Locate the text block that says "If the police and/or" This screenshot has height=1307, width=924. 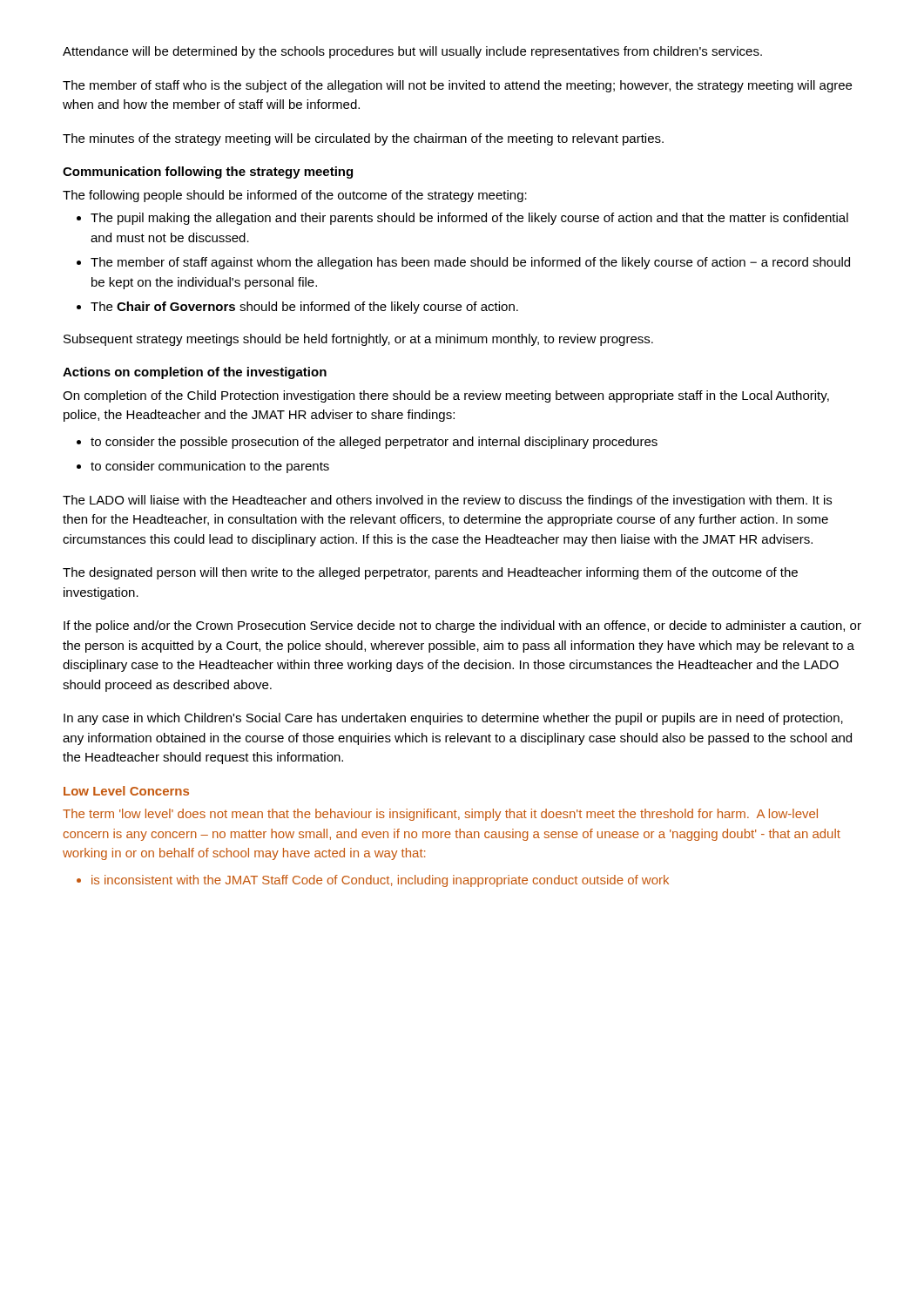click(x=462, y=655)
